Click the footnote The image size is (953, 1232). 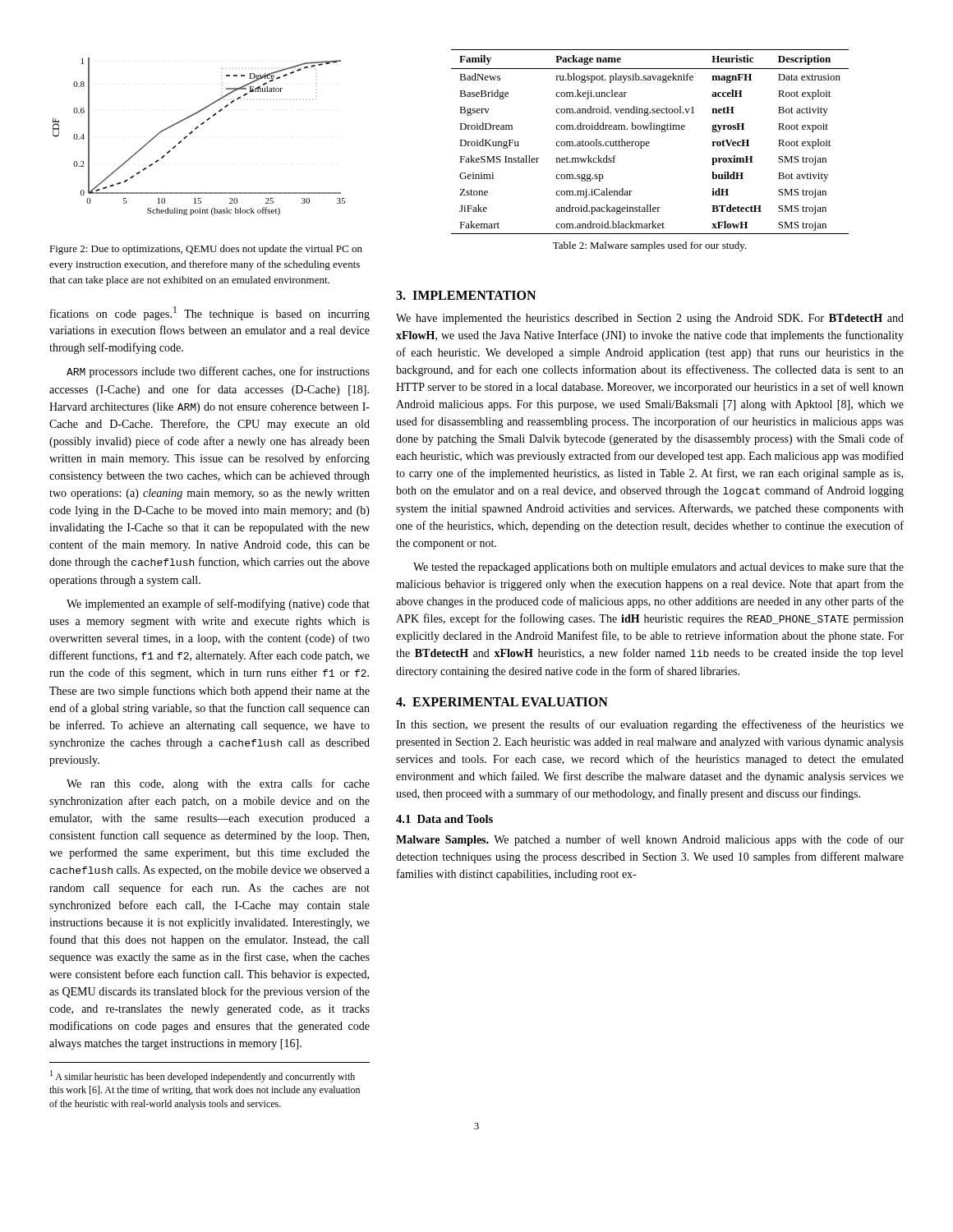point(205,1089)
